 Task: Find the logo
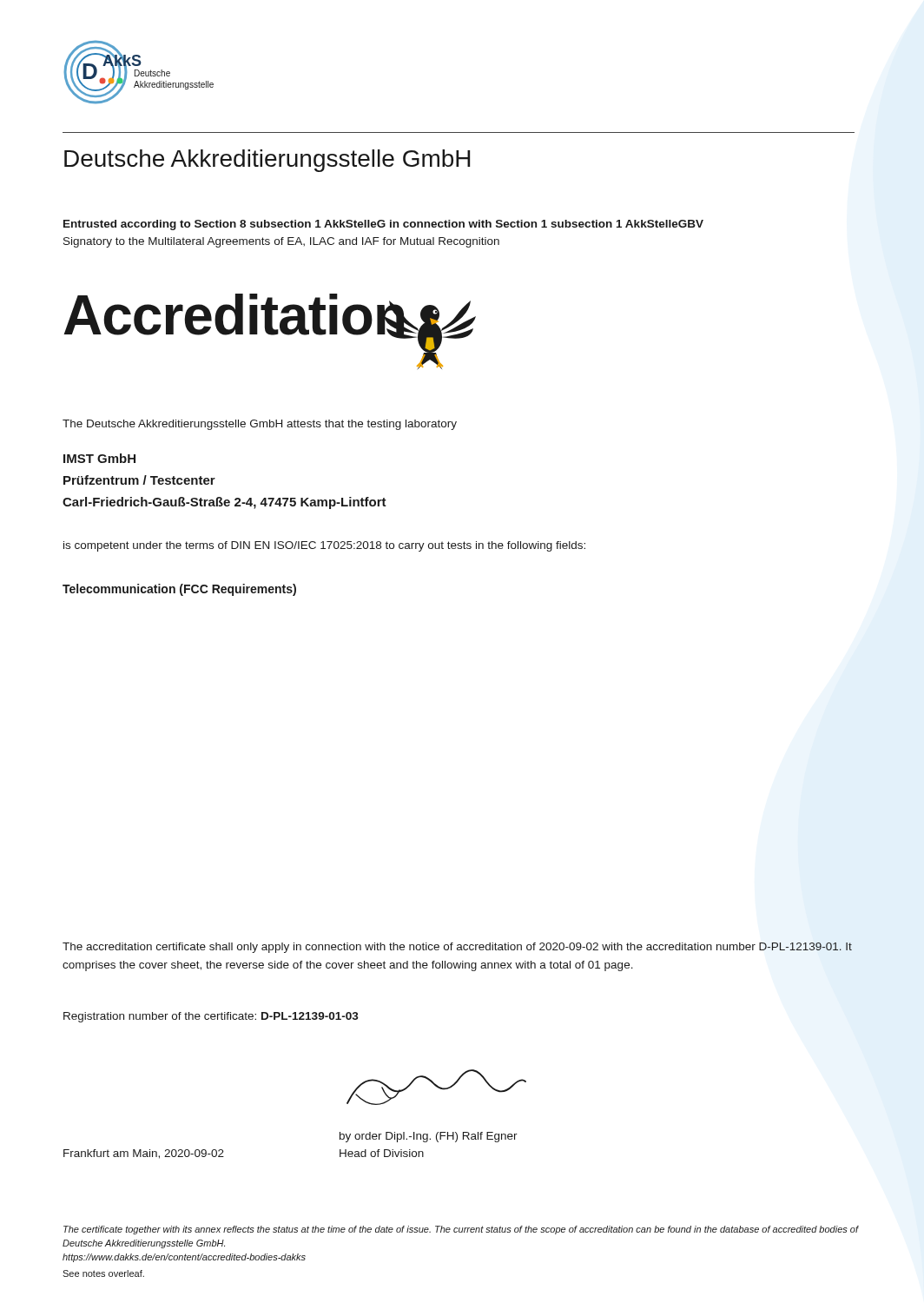pos(141,74)
